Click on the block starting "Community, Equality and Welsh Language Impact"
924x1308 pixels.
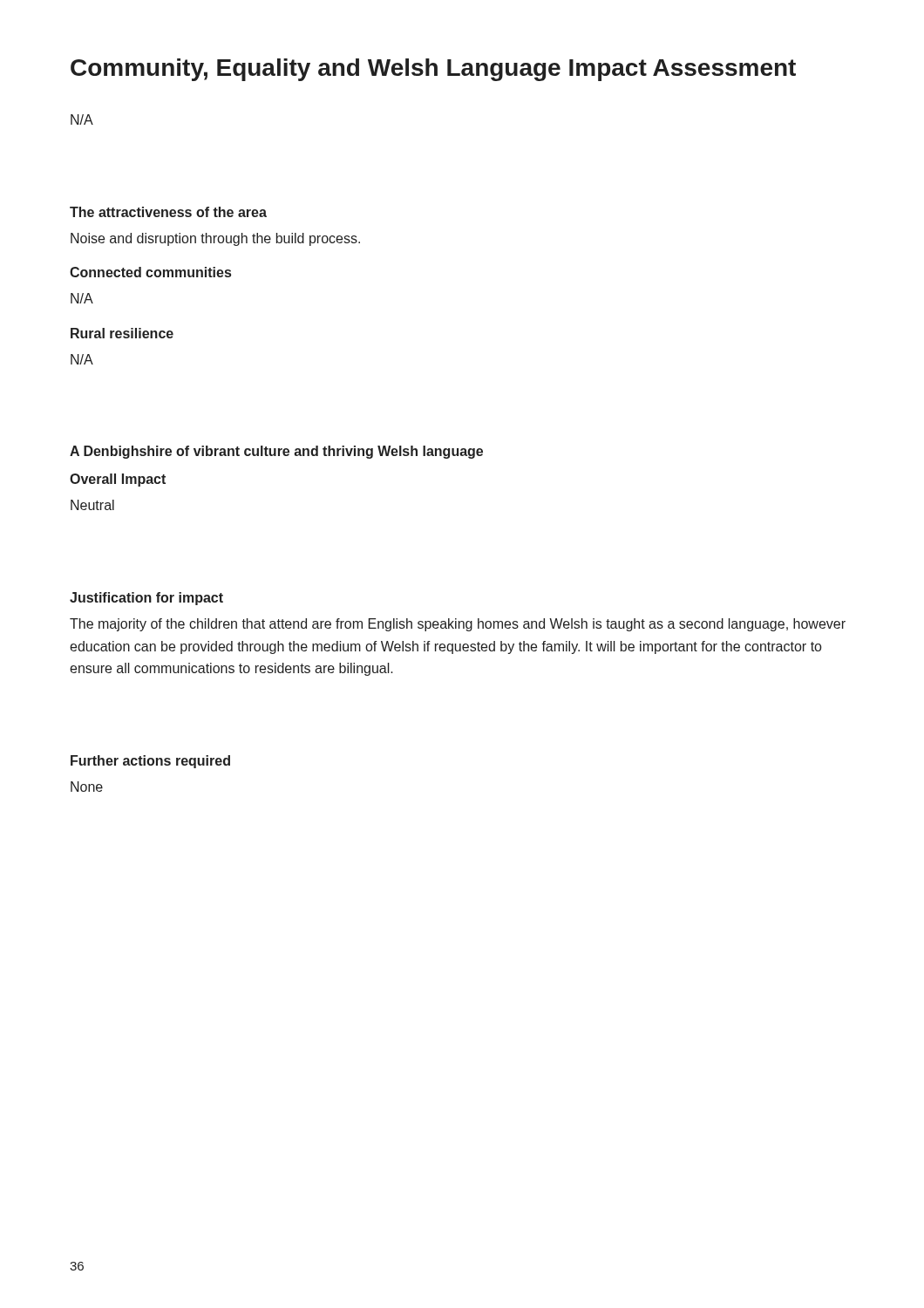tap(433, 68)
